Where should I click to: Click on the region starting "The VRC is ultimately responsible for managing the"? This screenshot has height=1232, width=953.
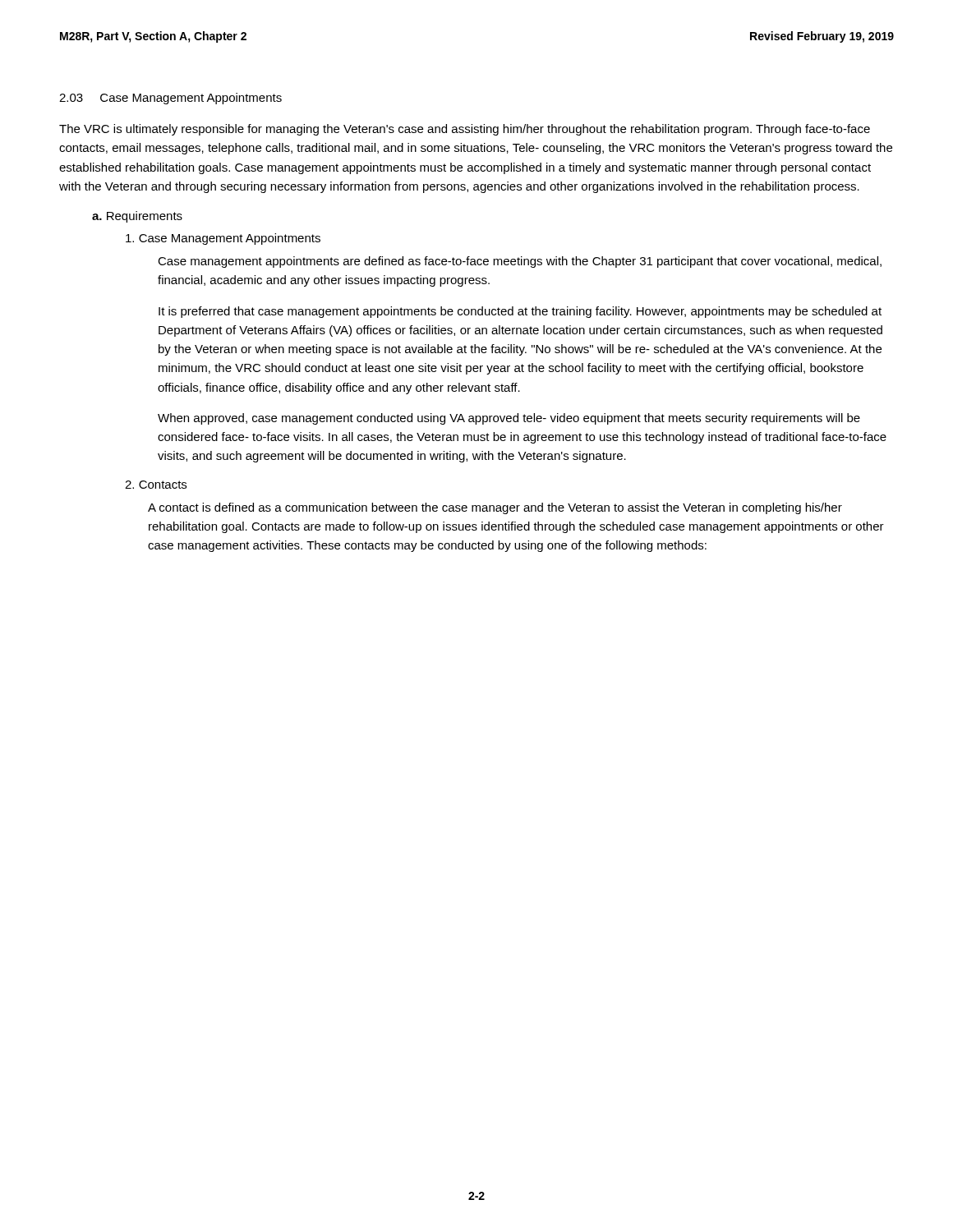click(476, 157)
